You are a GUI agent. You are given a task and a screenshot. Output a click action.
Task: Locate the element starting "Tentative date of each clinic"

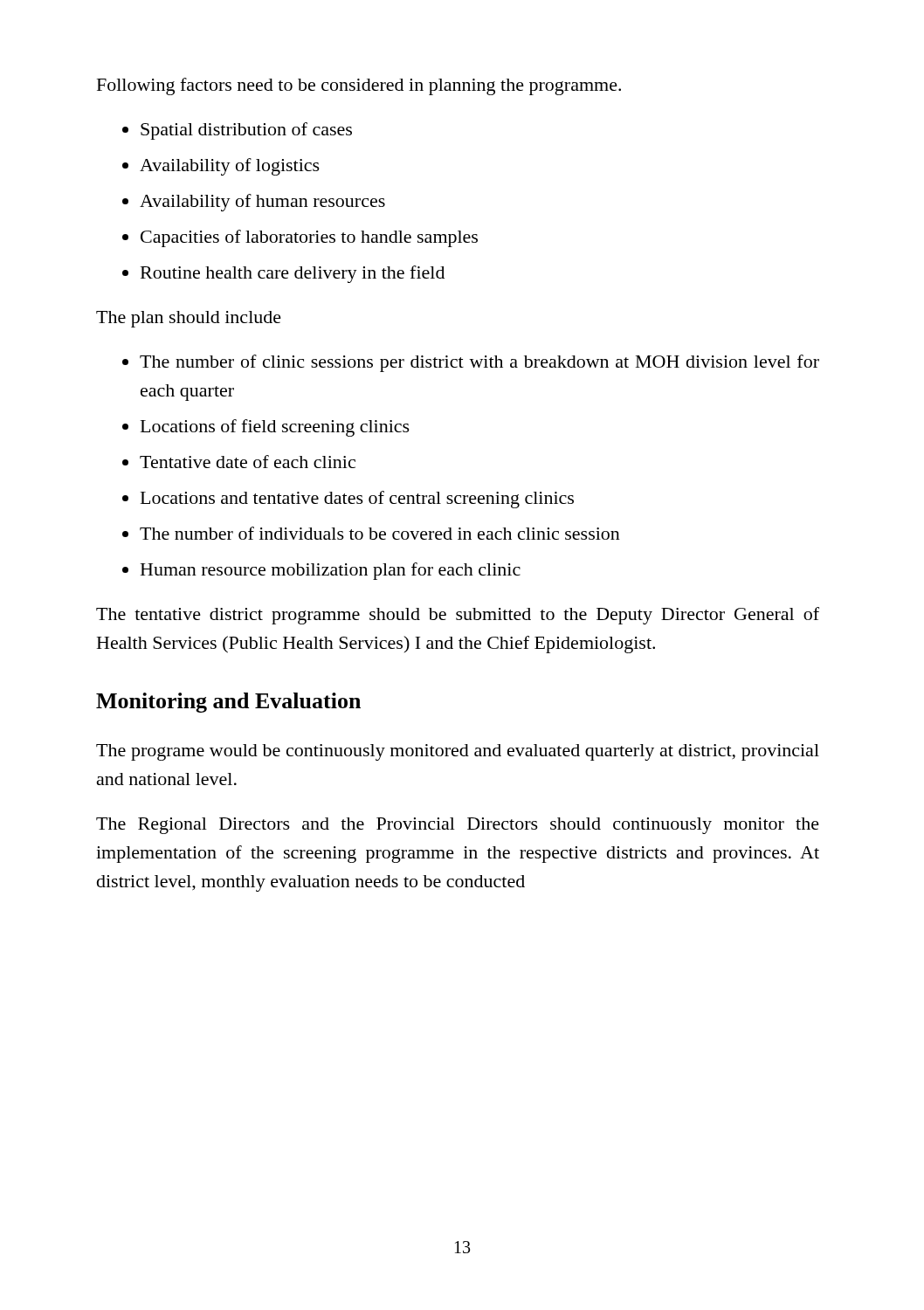(x=248, y=462)
